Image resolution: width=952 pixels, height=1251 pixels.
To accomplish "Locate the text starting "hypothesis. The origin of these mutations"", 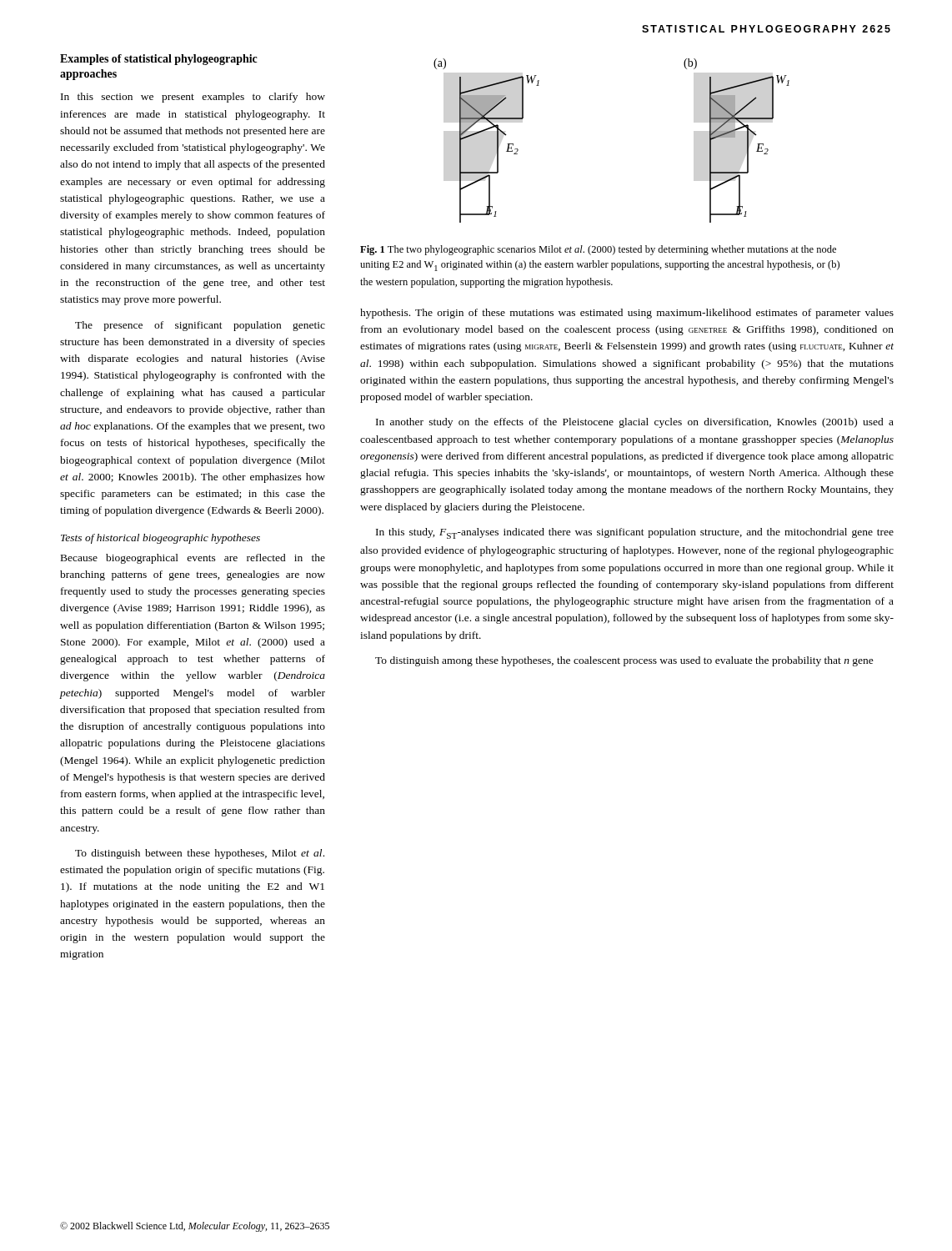I will tap(627, 487).
